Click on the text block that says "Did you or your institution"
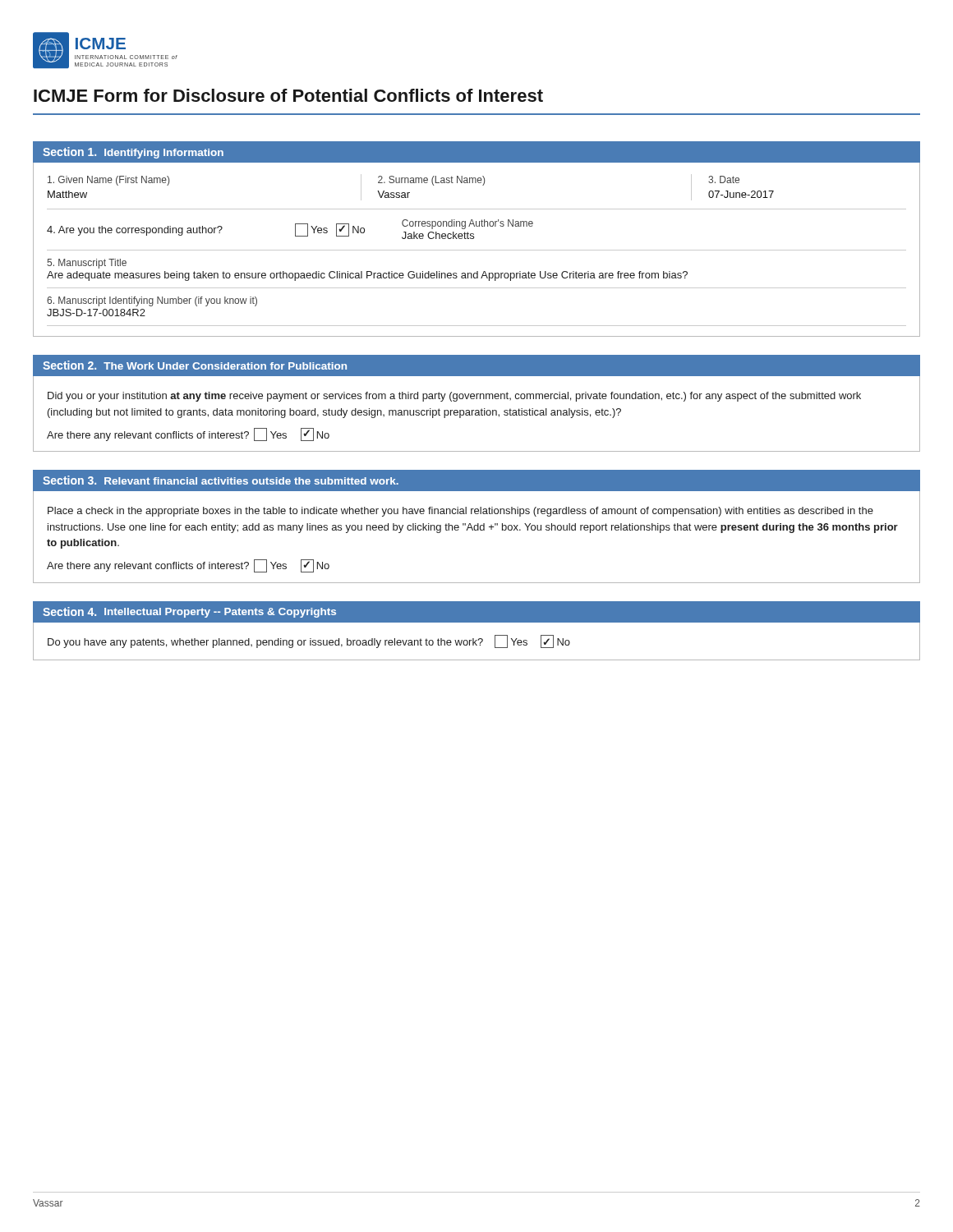The width and height of the screenshot is (953, 1232). (454, 403)
